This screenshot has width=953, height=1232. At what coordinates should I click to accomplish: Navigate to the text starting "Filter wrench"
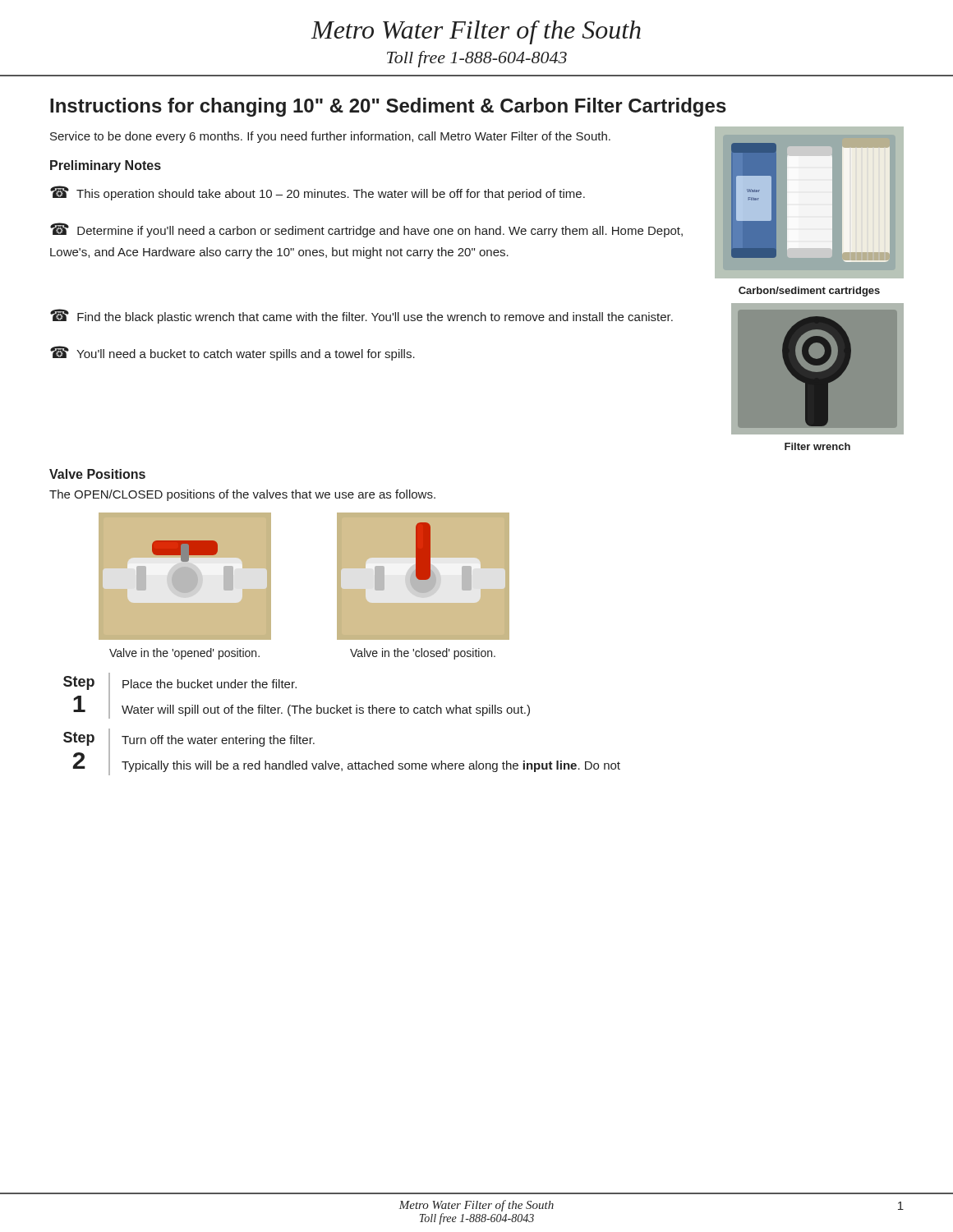817,447
